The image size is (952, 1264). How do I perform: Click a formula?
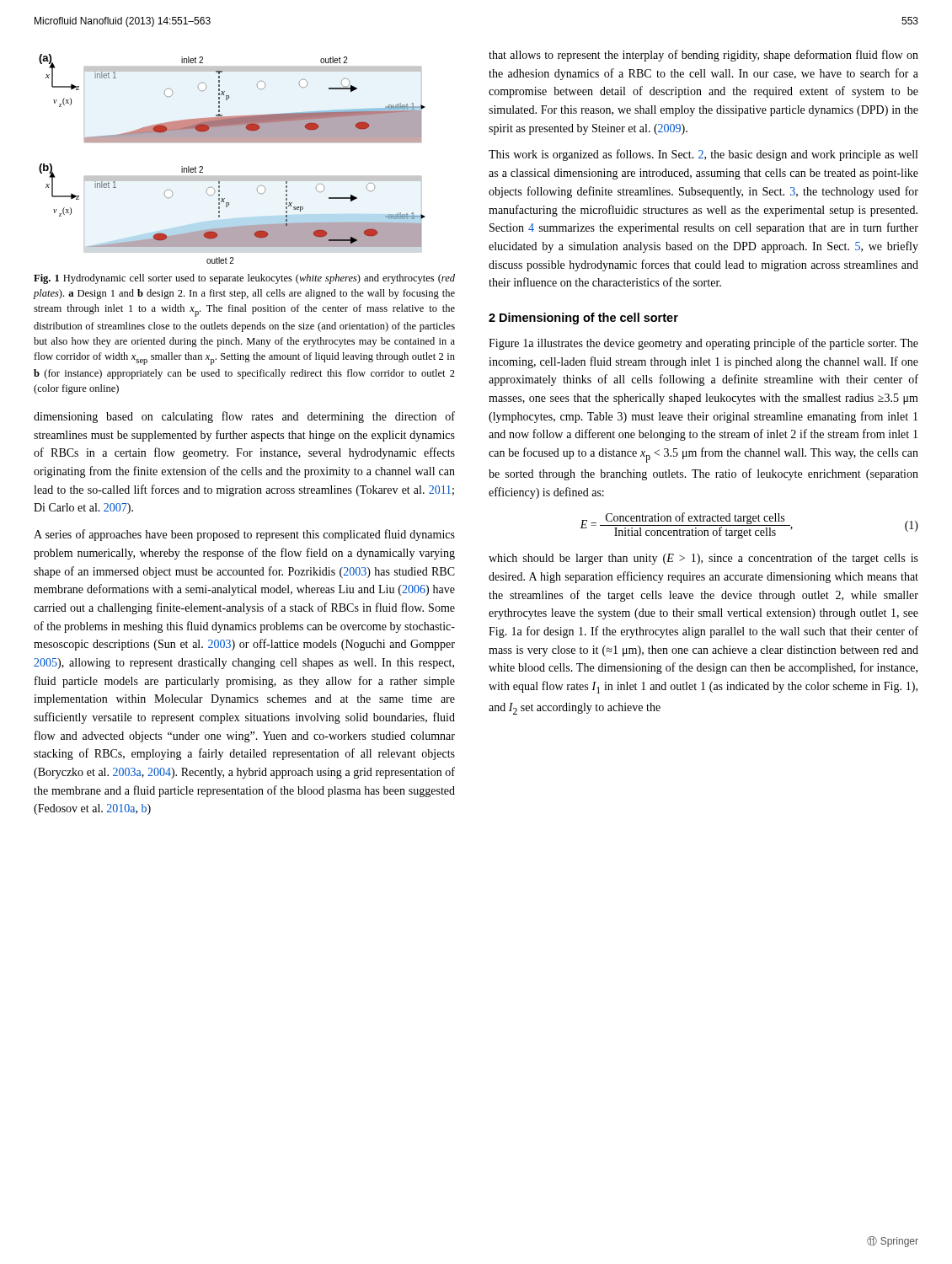pyautogui.click(x=703, y=526)
